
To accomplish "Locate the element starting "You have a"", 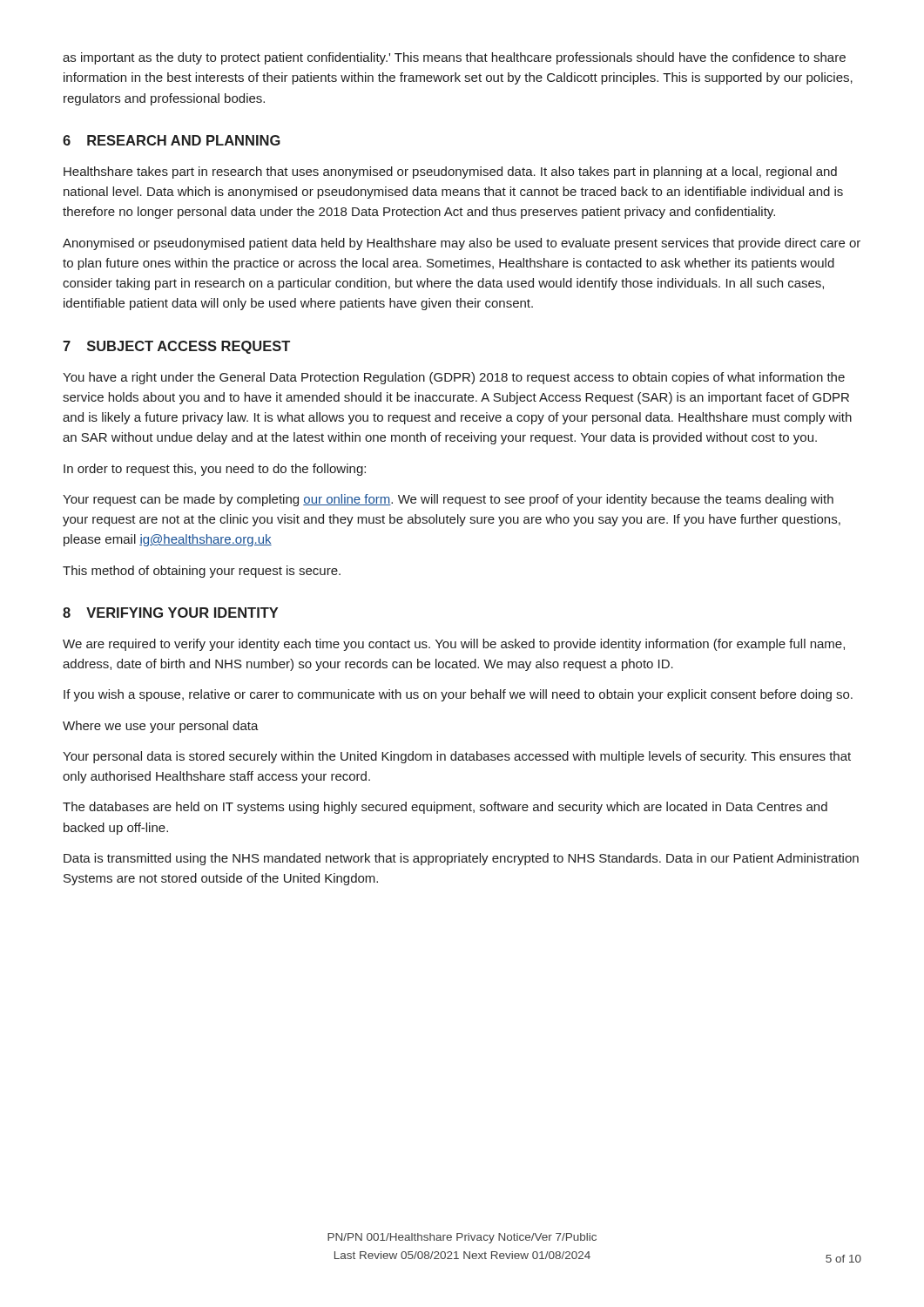I will tap(457, 407).
